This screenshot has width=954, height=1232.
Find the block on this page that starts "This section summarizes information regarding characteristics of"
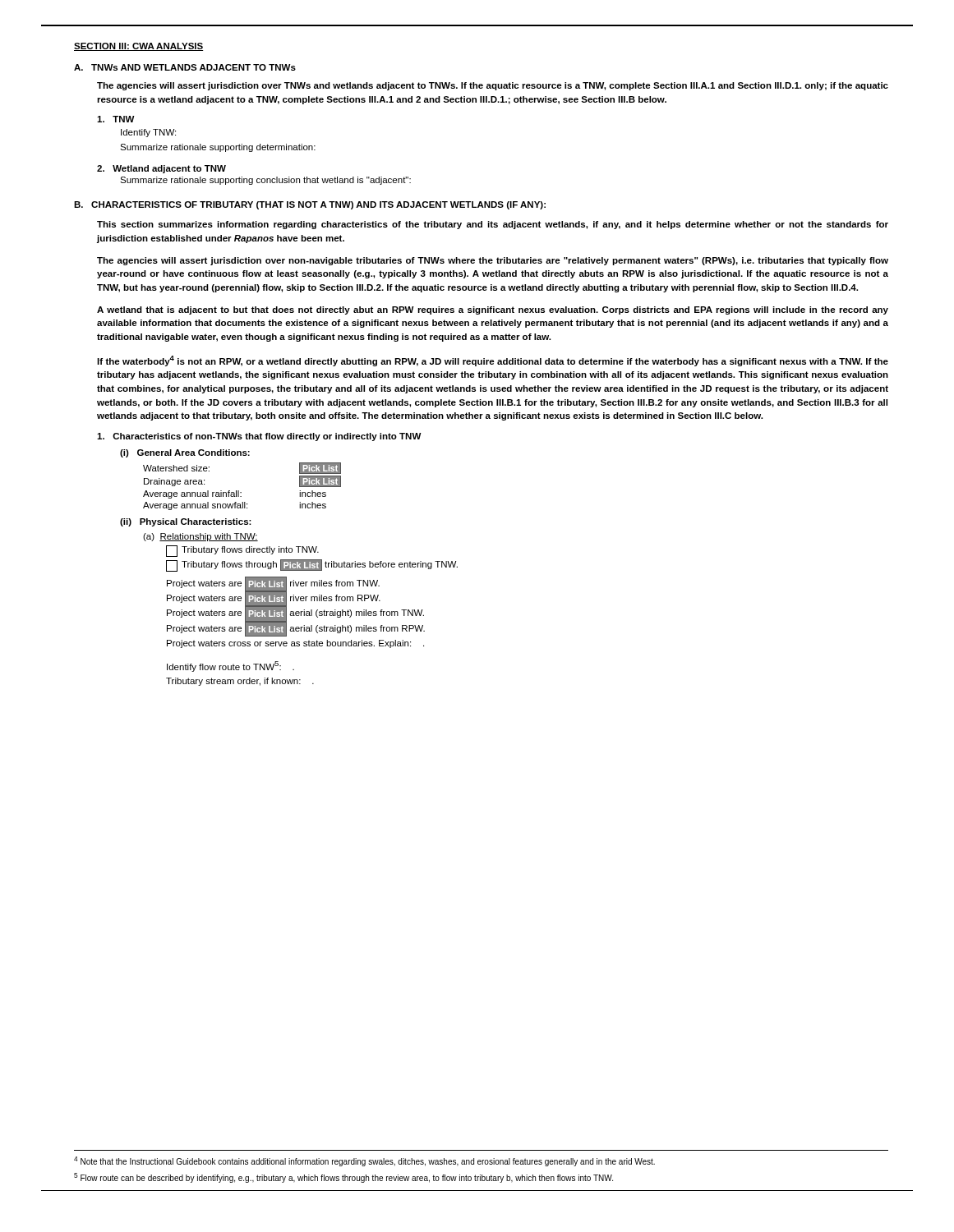[493, 231]
